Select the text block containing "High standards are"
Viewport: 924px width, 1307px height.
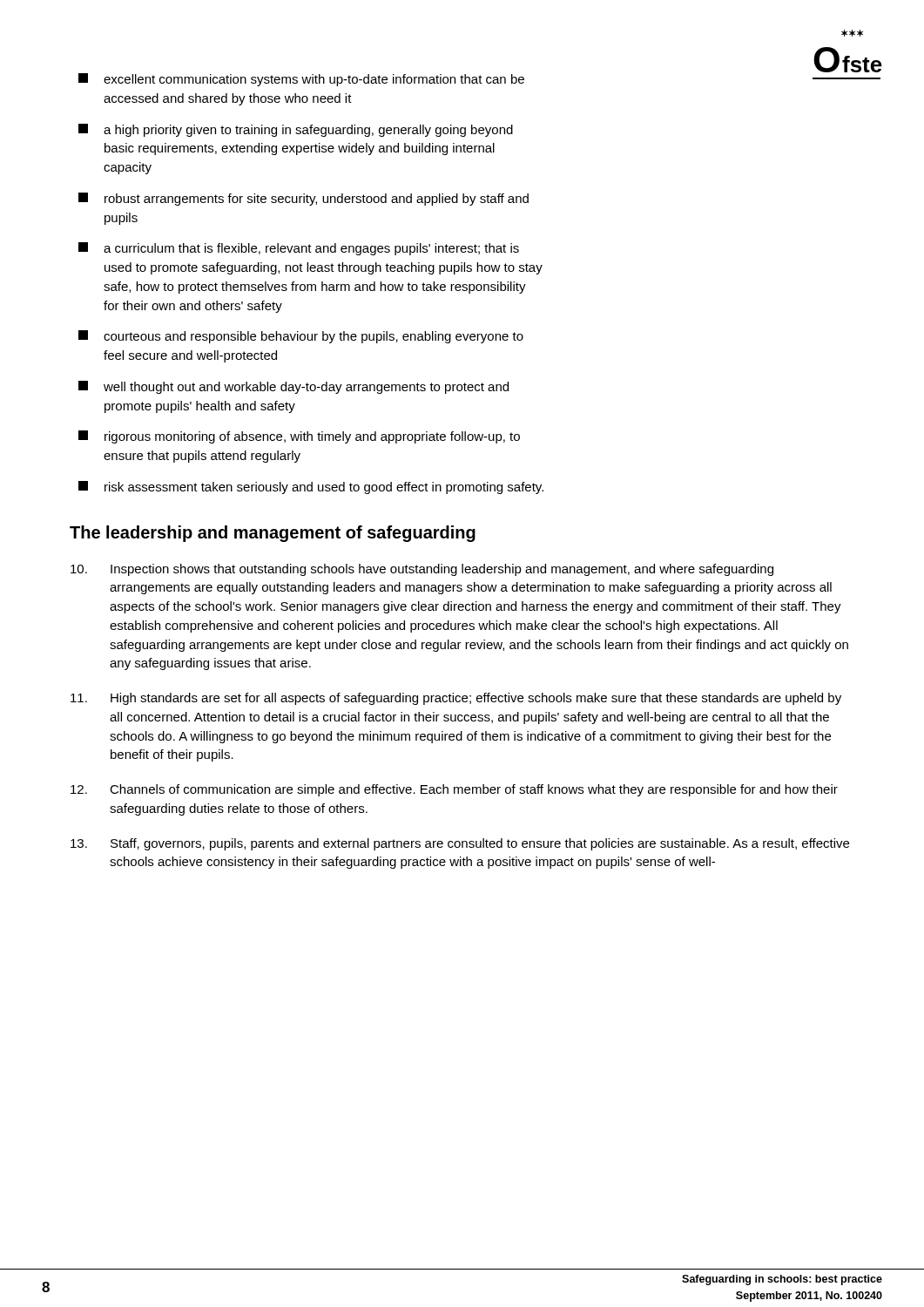[462, 726]
